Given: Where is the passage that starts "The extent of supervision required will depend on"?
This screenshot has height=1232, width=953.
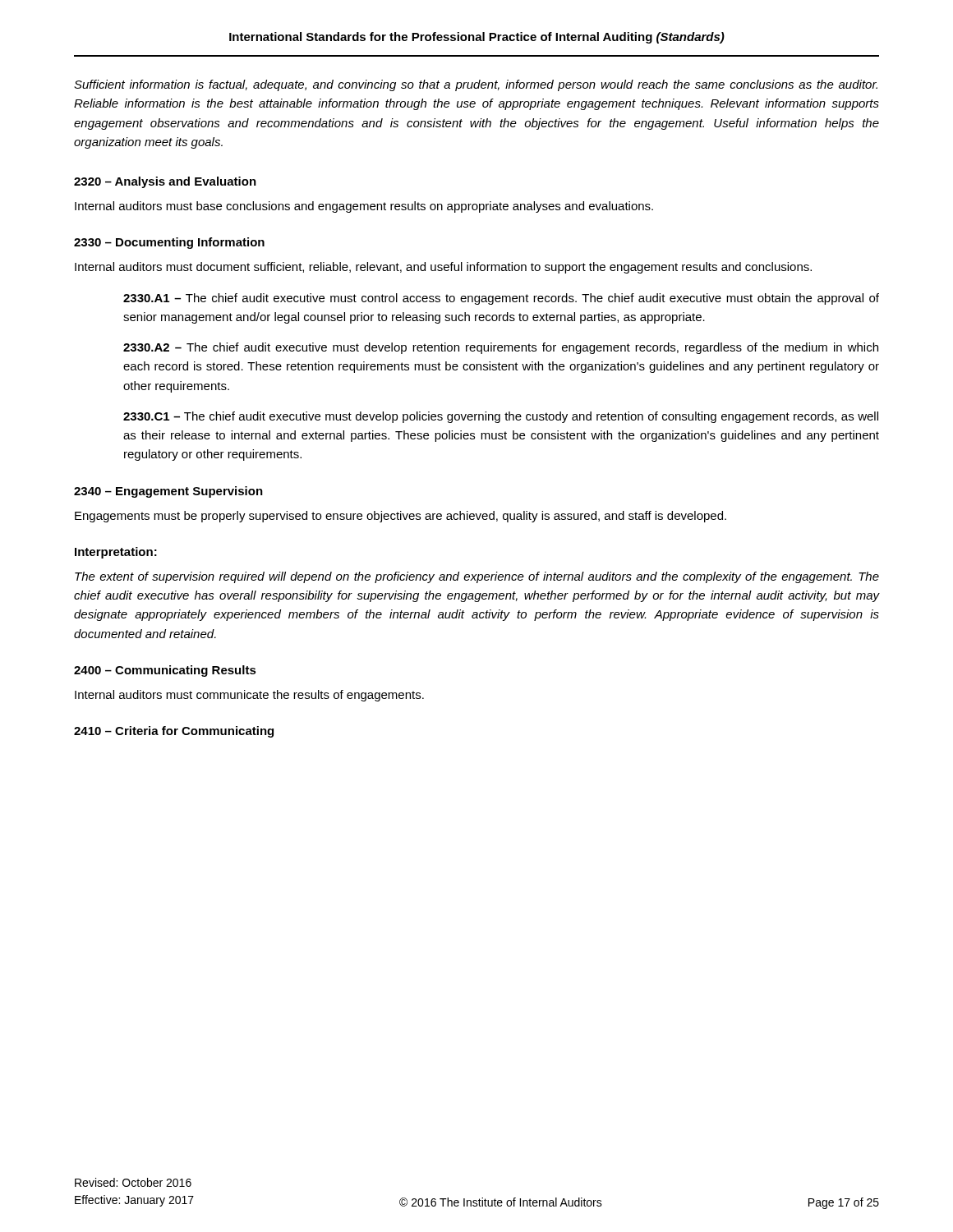Looking at the screenshot, I should [476, 605].
